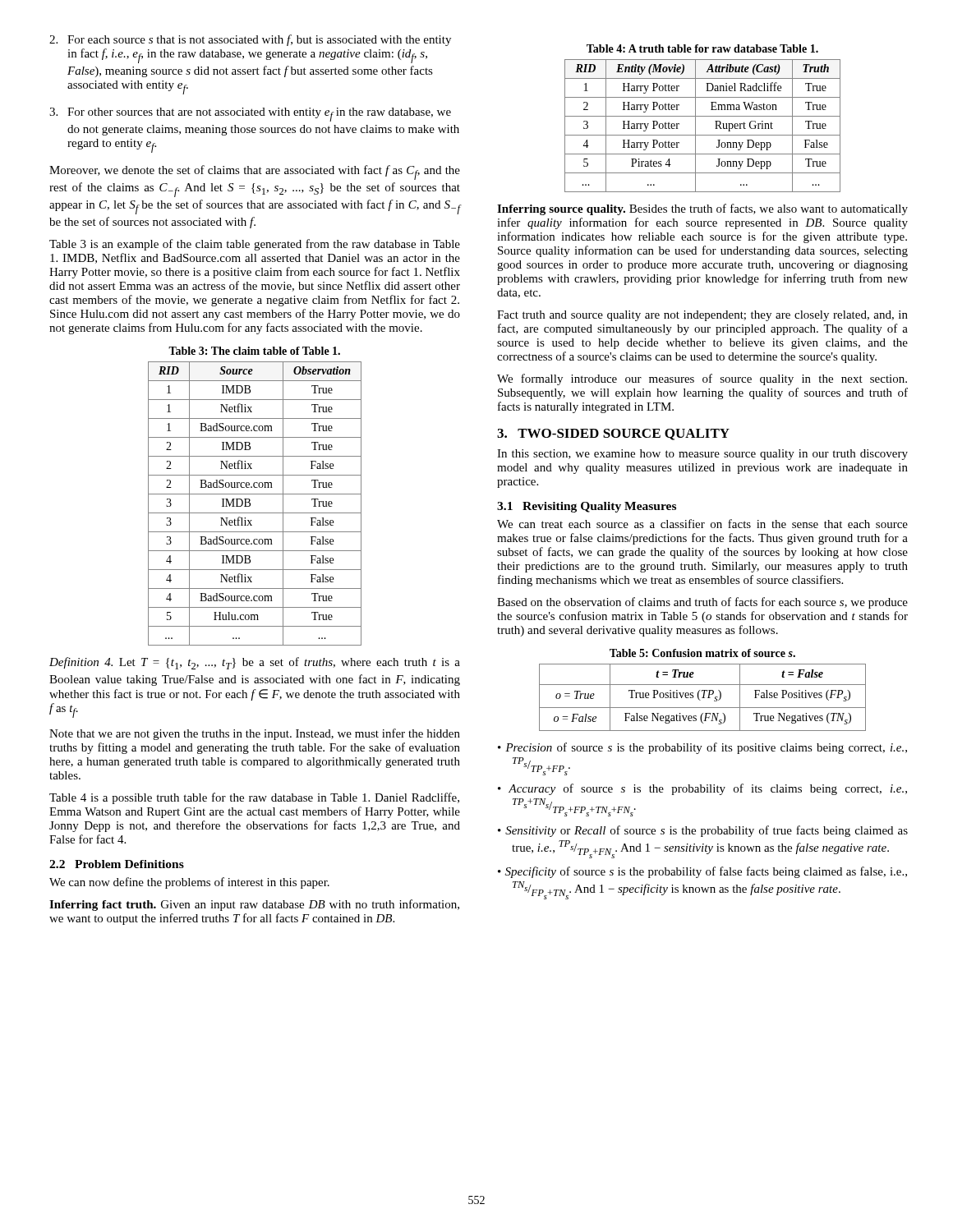The height and width of the screenshot is (1232, 953).
Task: Select the element starting "Precision of source s is the probability"
Action: pos(707,758)
